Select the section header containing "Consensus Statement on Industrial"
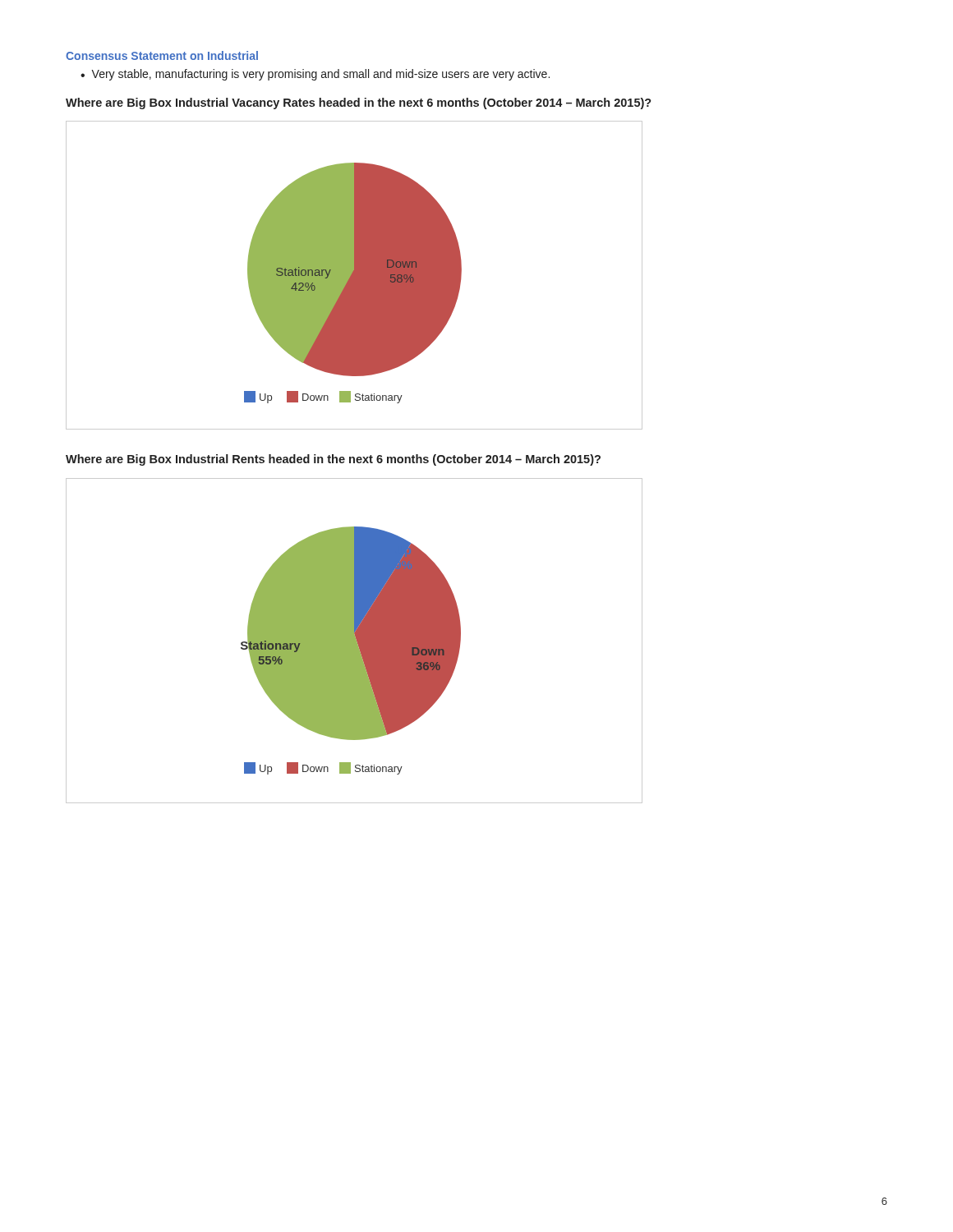The height and width of the screenshot is (1232, 953). [x=162, y=56]
